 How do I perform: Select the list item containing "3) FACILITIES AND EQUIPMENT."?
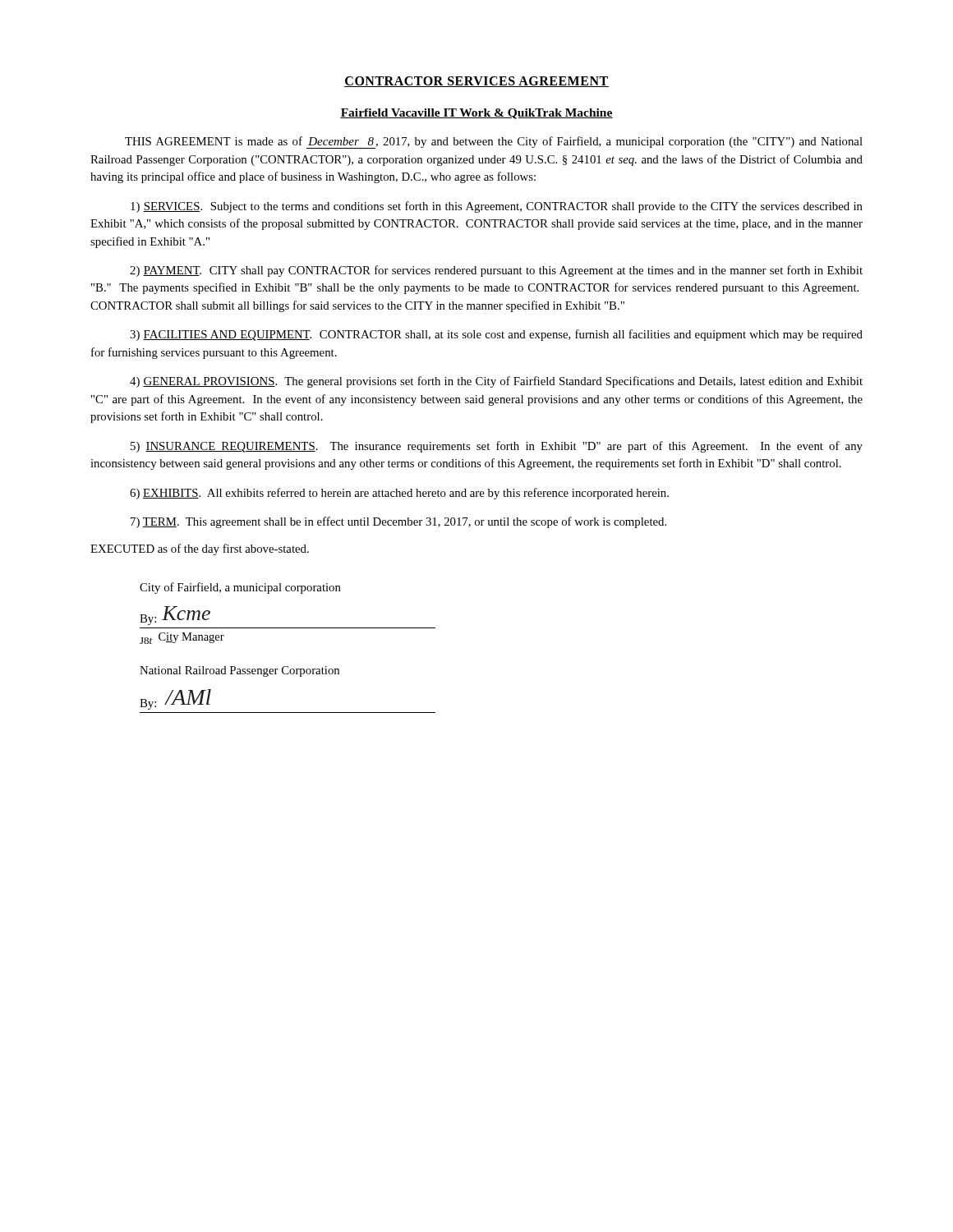476,343
